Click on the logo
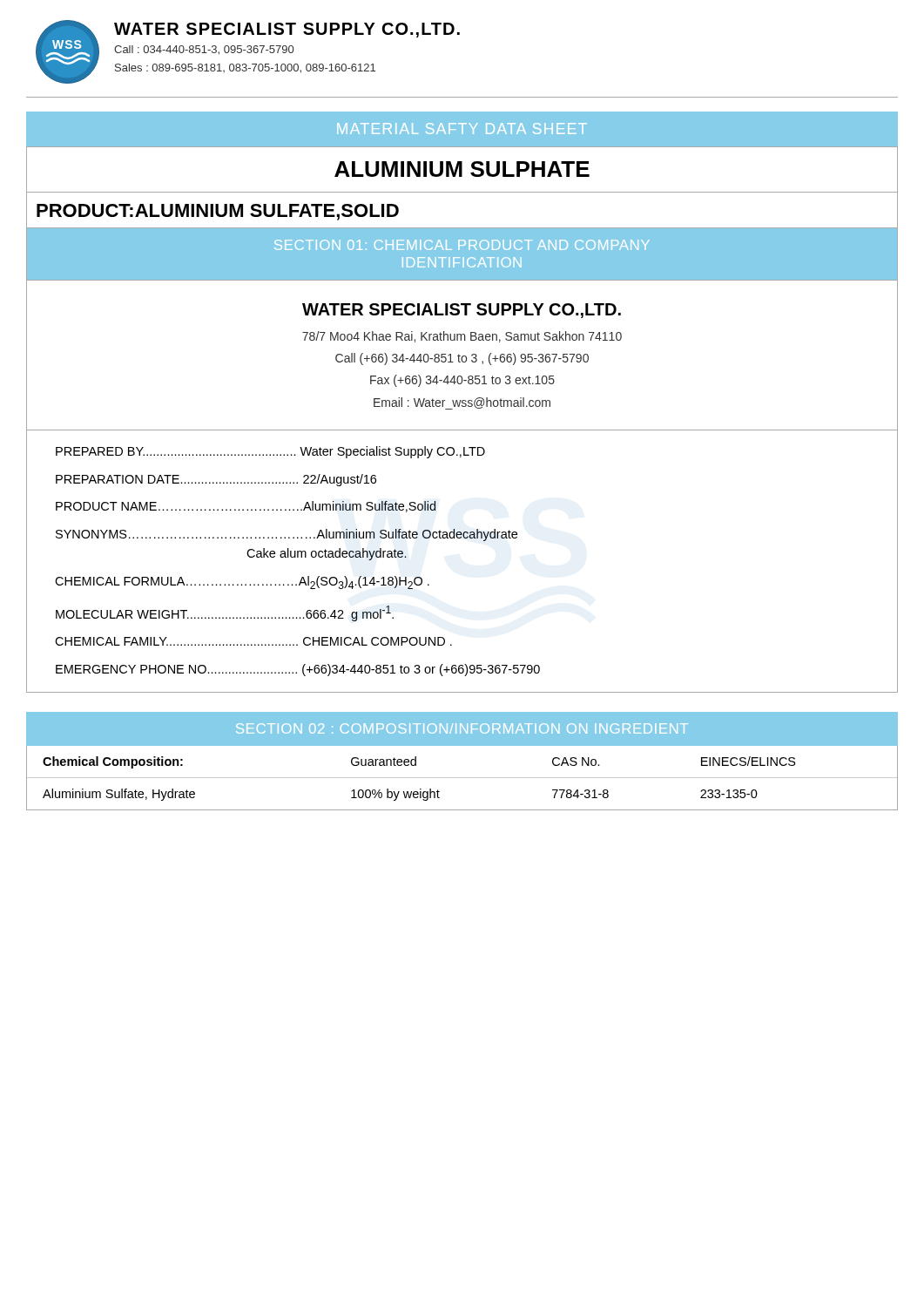This screenshot has height=1307, width=924. pyautogui.click(x=67, y=54)
